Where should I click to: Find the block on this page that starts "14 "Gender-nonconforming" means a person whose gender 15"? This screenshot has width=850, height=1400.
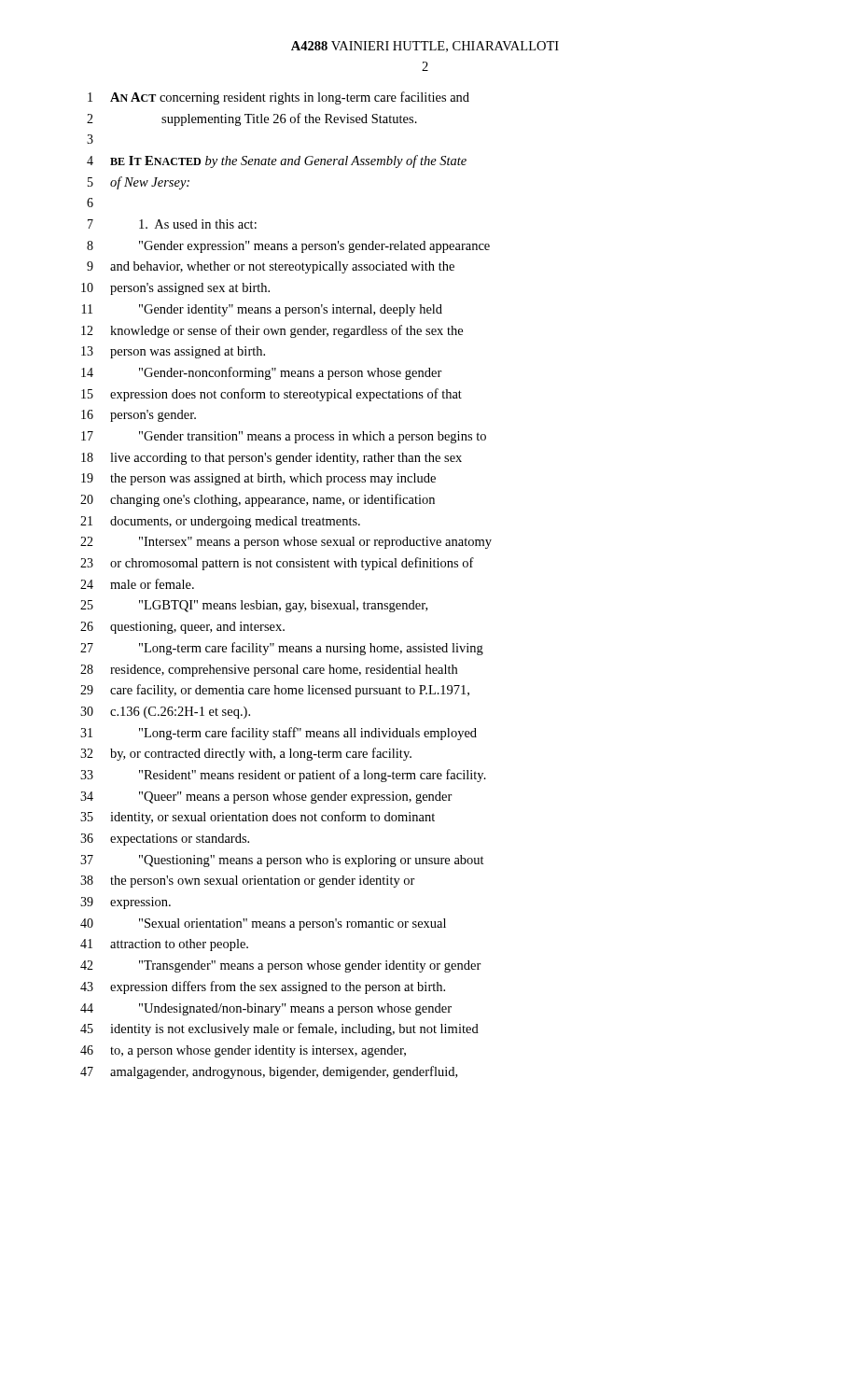tap(425, 394)
